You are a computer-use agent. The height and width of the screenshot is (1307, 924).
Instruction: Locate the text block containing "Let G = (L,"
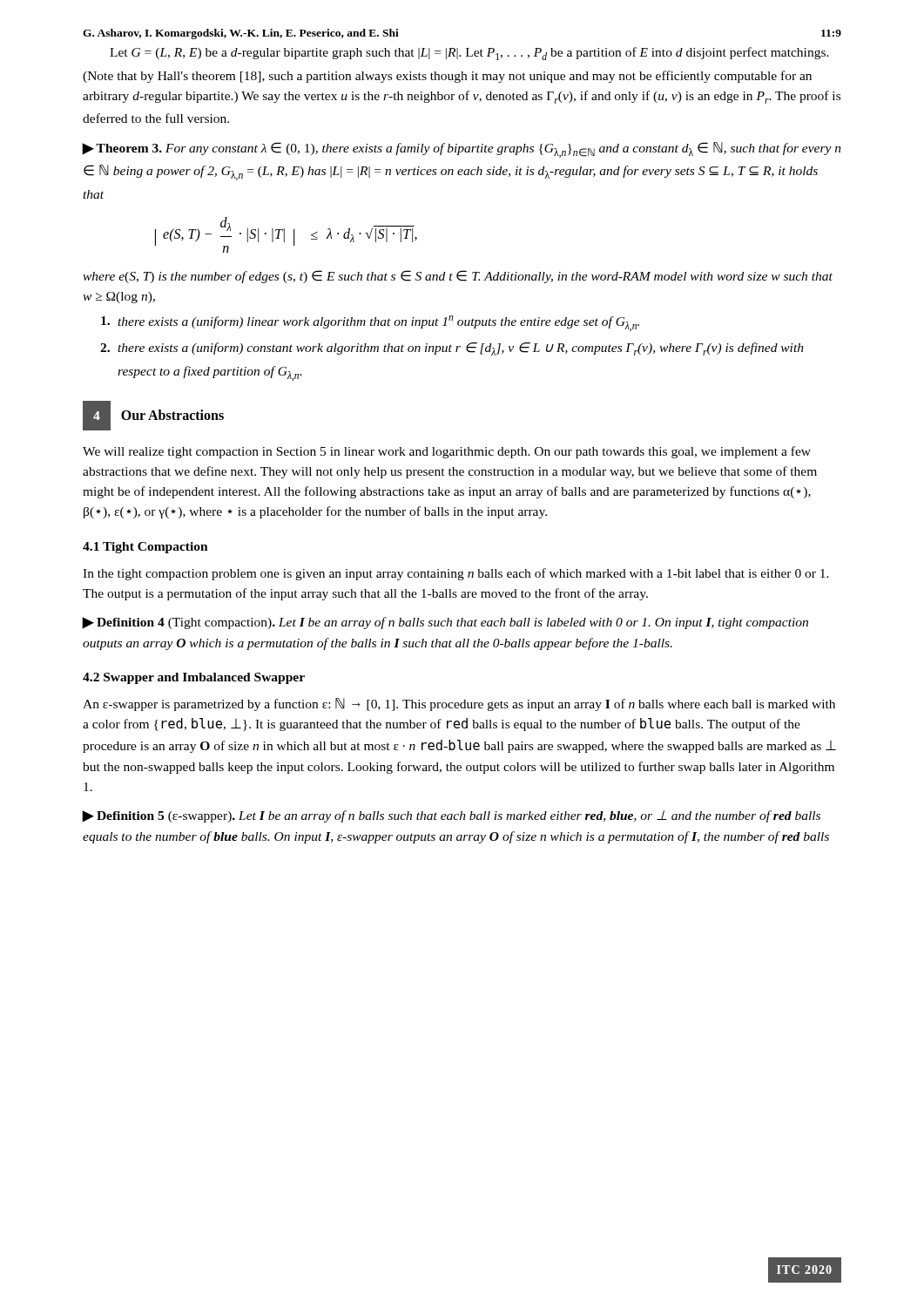[x=462, y=85]
